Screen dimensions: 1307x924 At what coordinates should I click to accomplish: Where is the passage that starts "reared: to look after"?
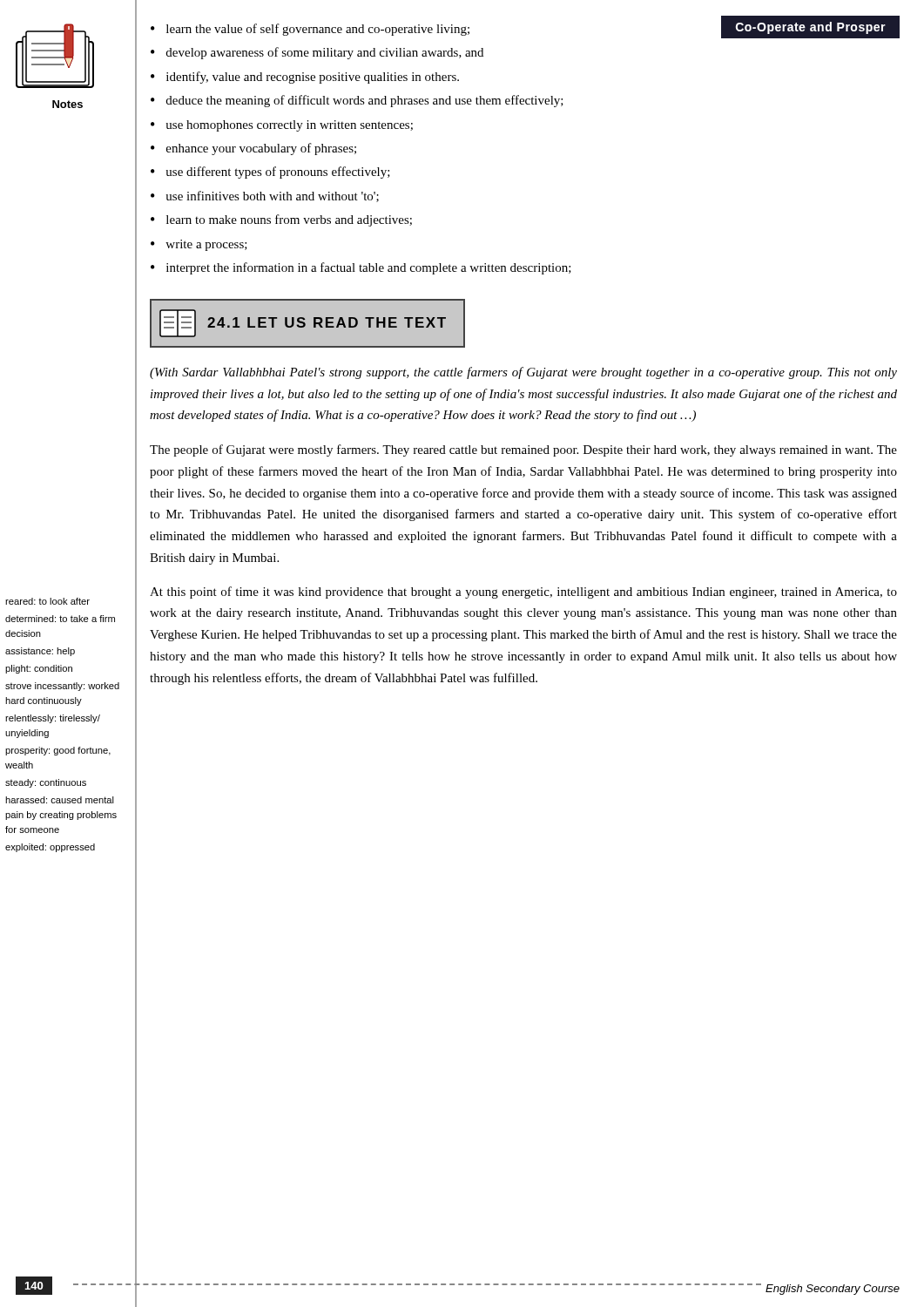point(67,725)
